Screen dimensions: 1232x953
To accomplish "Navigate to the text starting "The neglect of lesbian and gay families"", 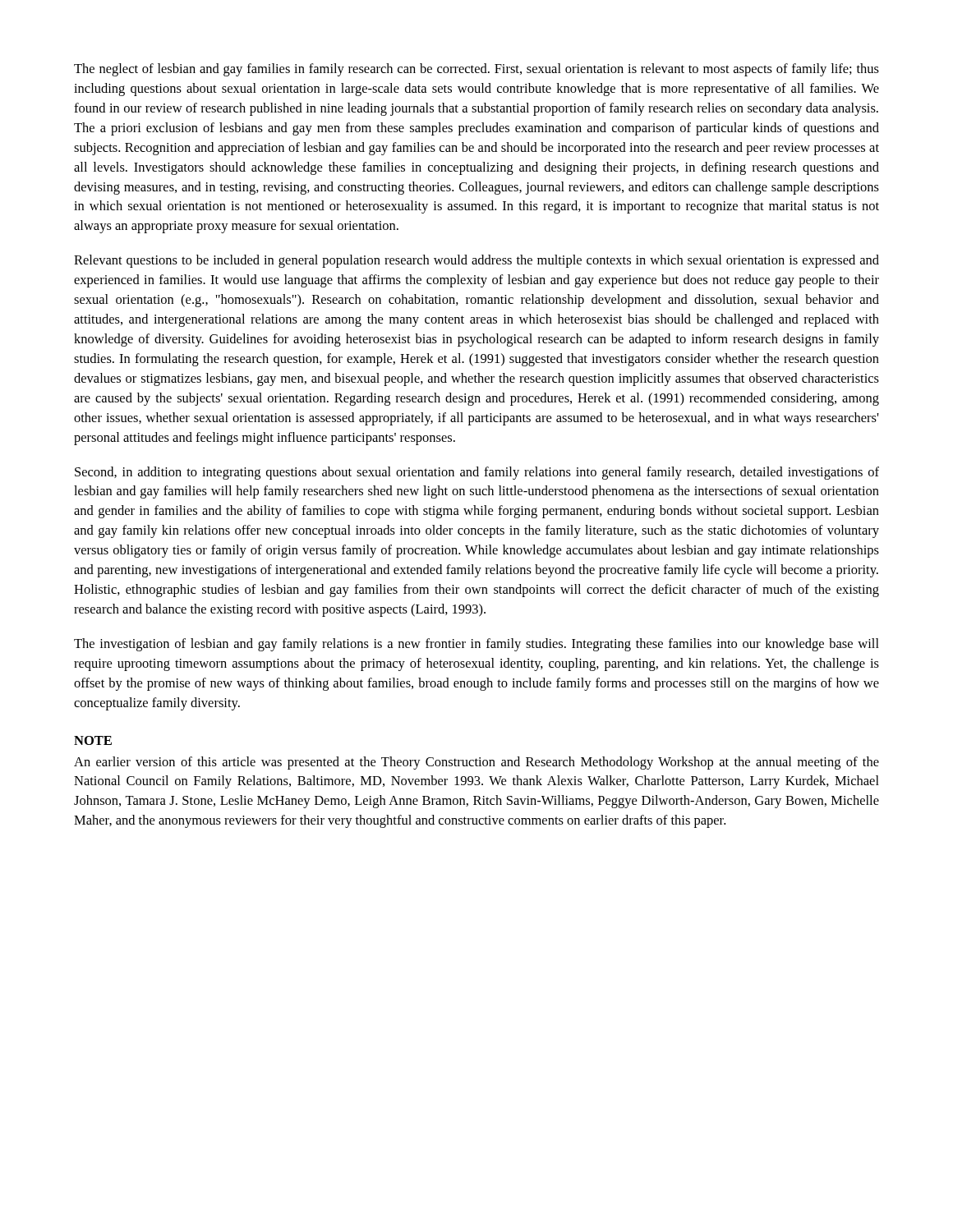I will tap(476, 147).
